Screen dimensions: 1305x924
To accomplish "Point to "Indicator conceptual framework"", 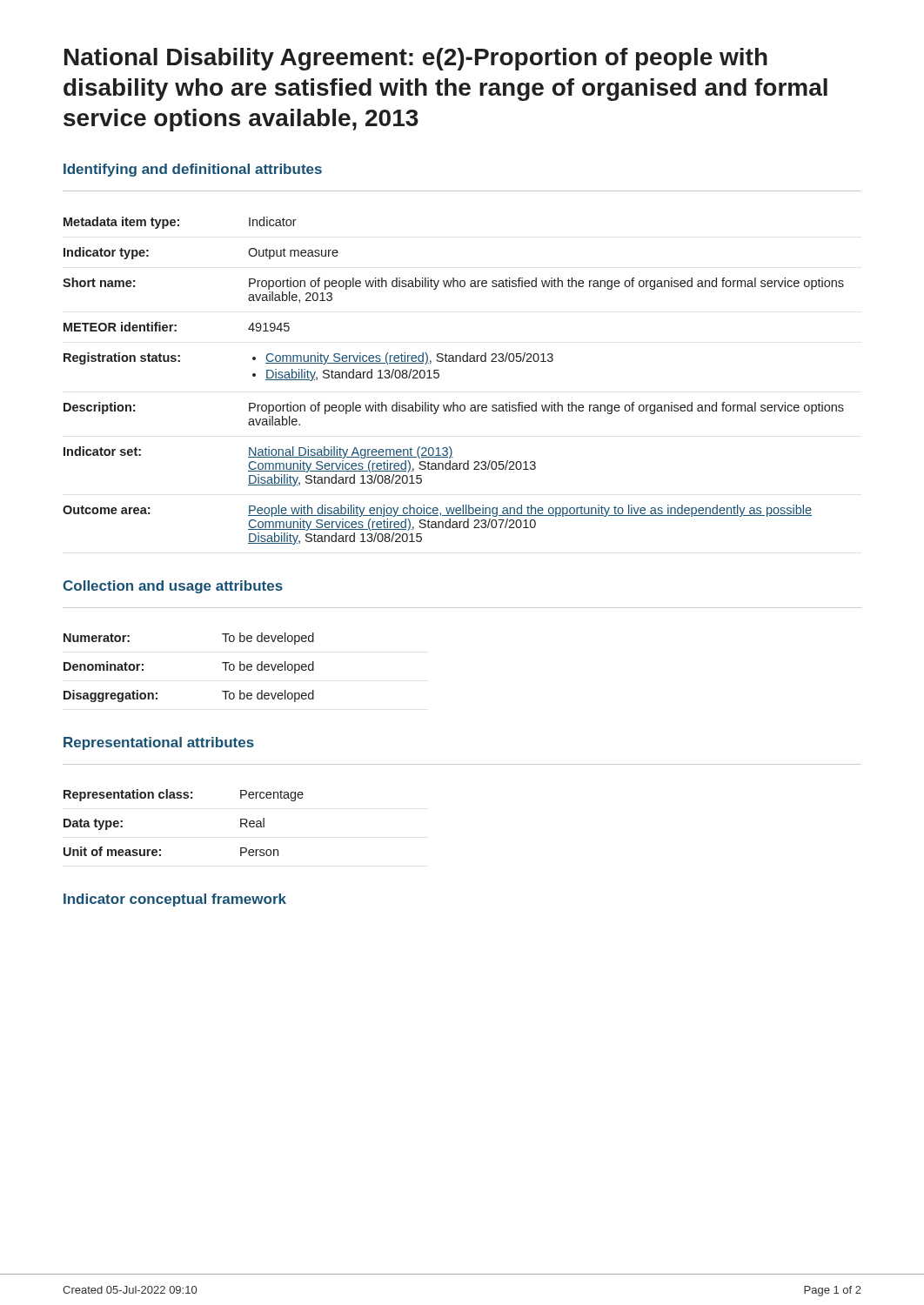I will [174, 899].
